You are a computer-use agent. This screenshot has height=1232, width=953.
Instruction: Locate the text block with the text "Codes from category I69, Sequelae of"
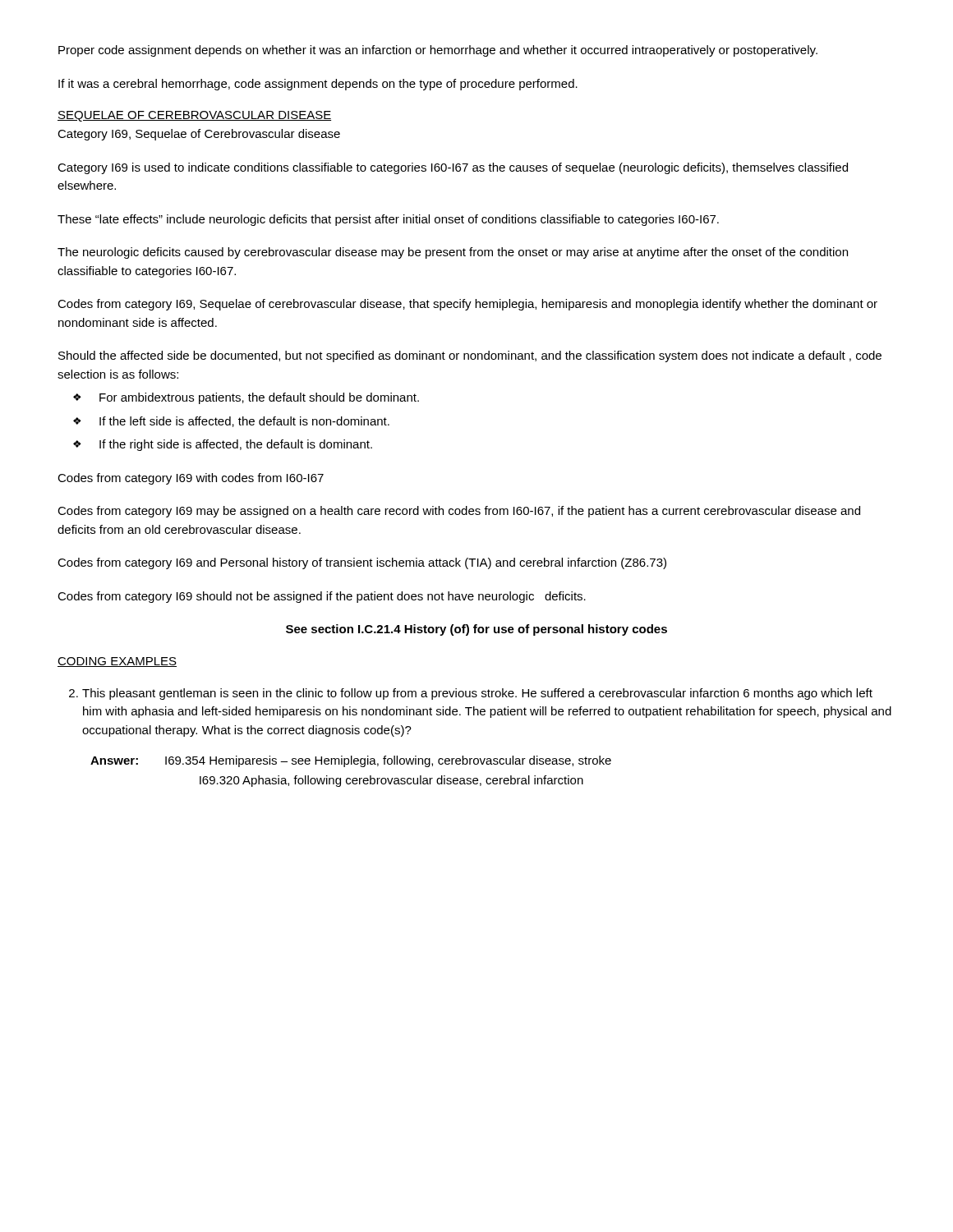click(467, 313)
